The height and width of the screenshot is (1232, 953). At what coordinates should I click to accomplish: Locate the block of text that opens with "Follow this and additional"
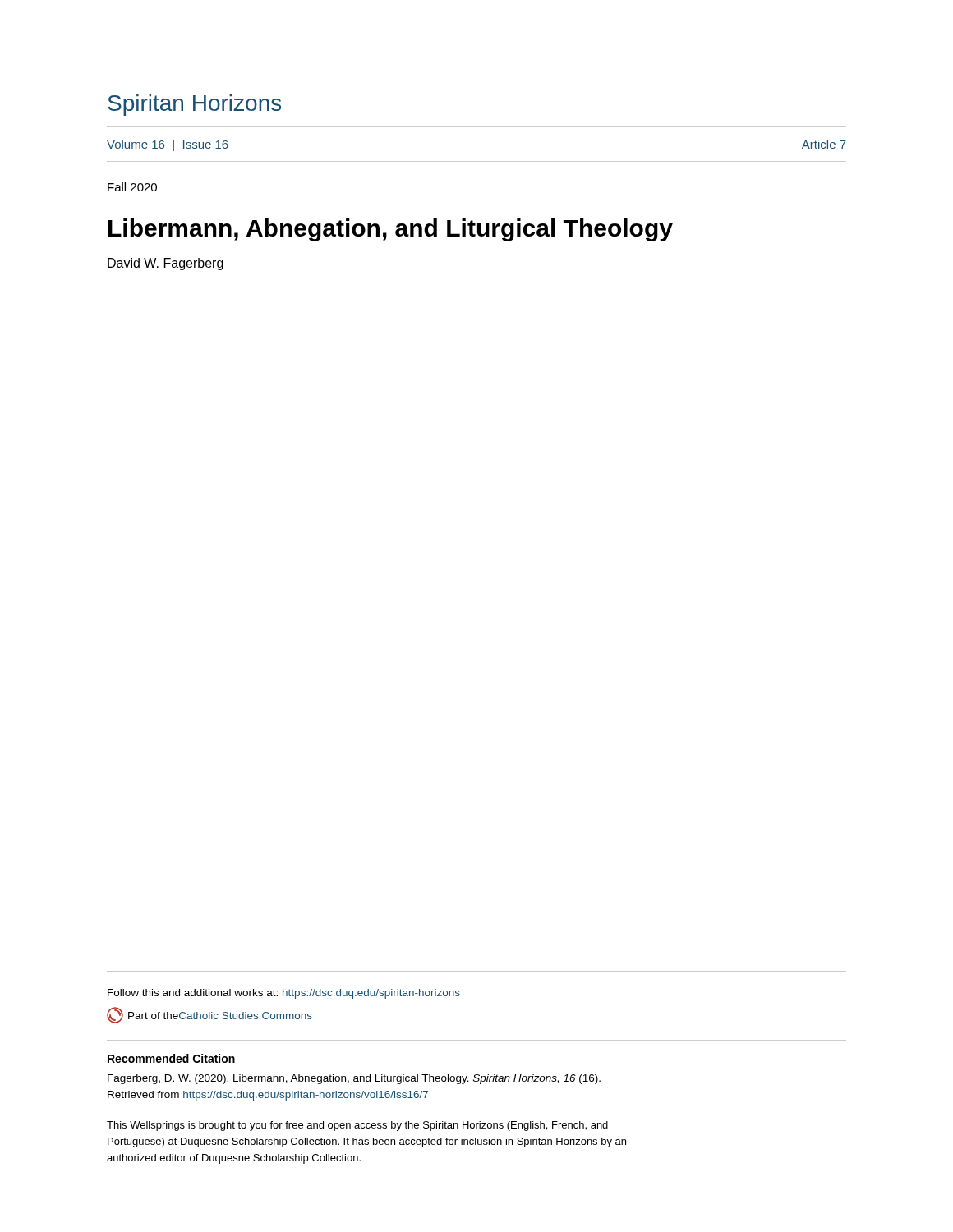[283, 993]
